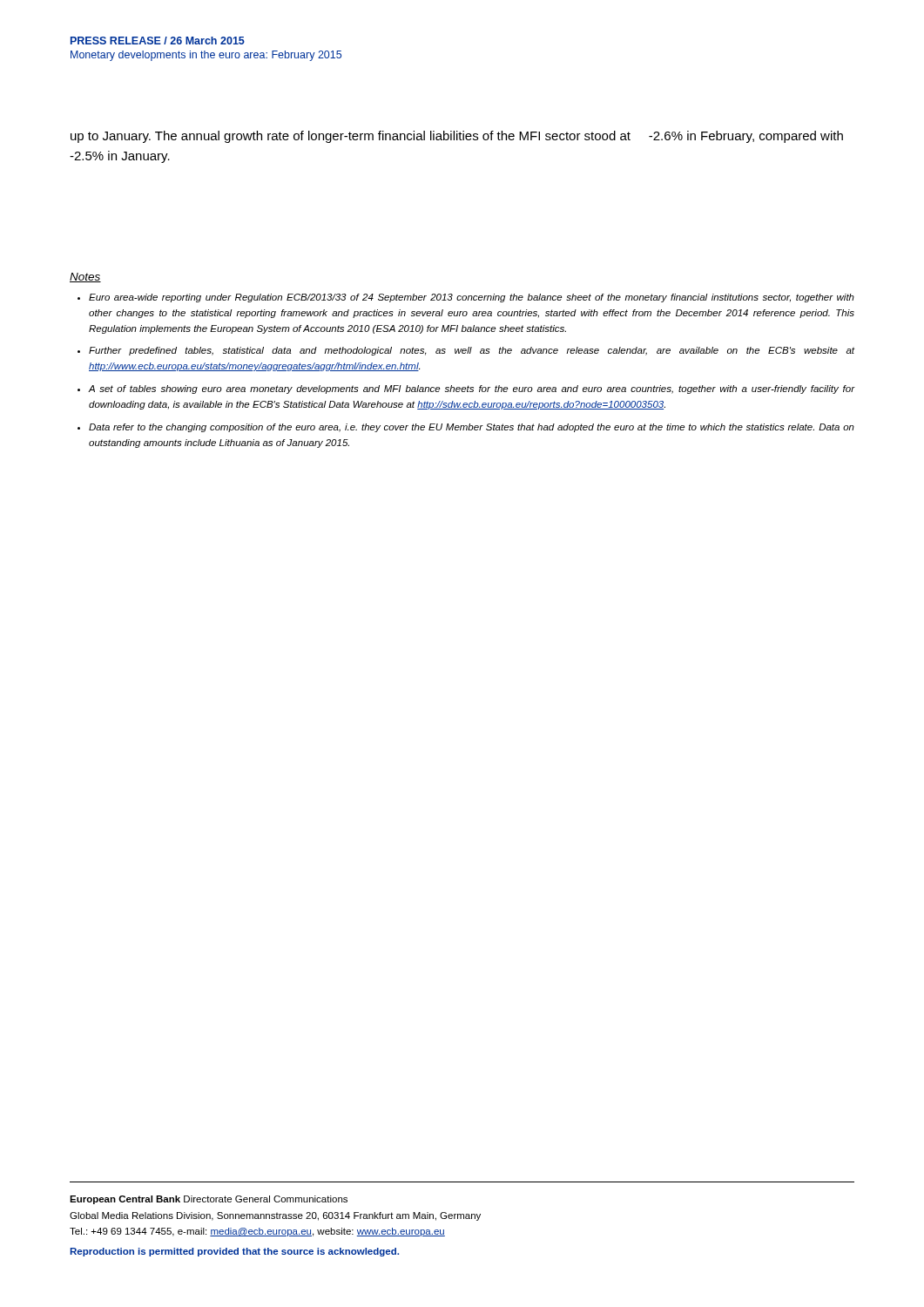Point to the block beginning "Further predefined tables, statistical"
The image size is (924, 1307).
pos(472,358)
